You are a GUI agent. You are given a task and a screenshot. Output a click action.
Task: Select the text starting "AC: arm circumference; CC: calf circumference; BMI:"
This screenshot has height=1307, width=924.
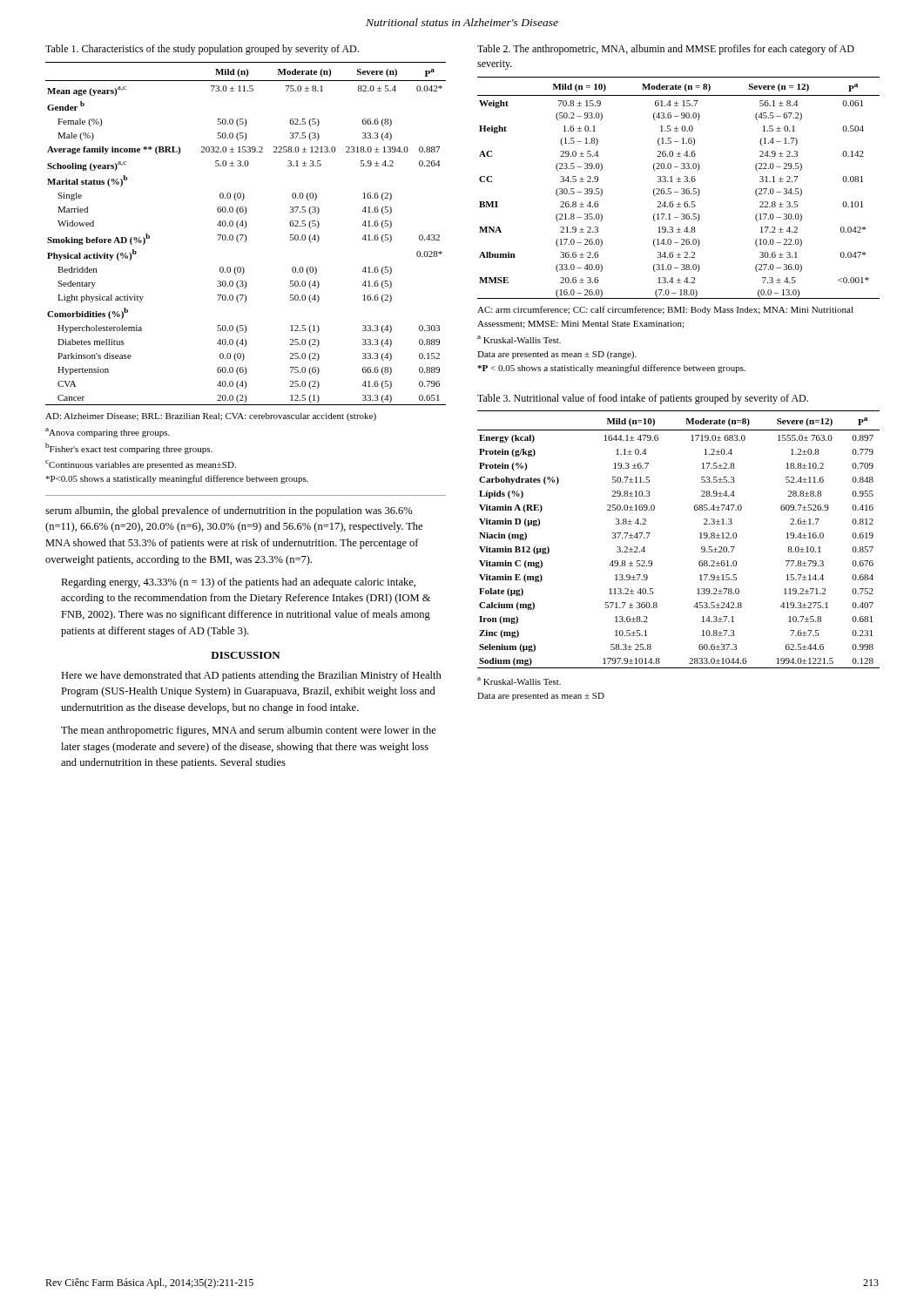pyautogui.click(x=665, y=310)
